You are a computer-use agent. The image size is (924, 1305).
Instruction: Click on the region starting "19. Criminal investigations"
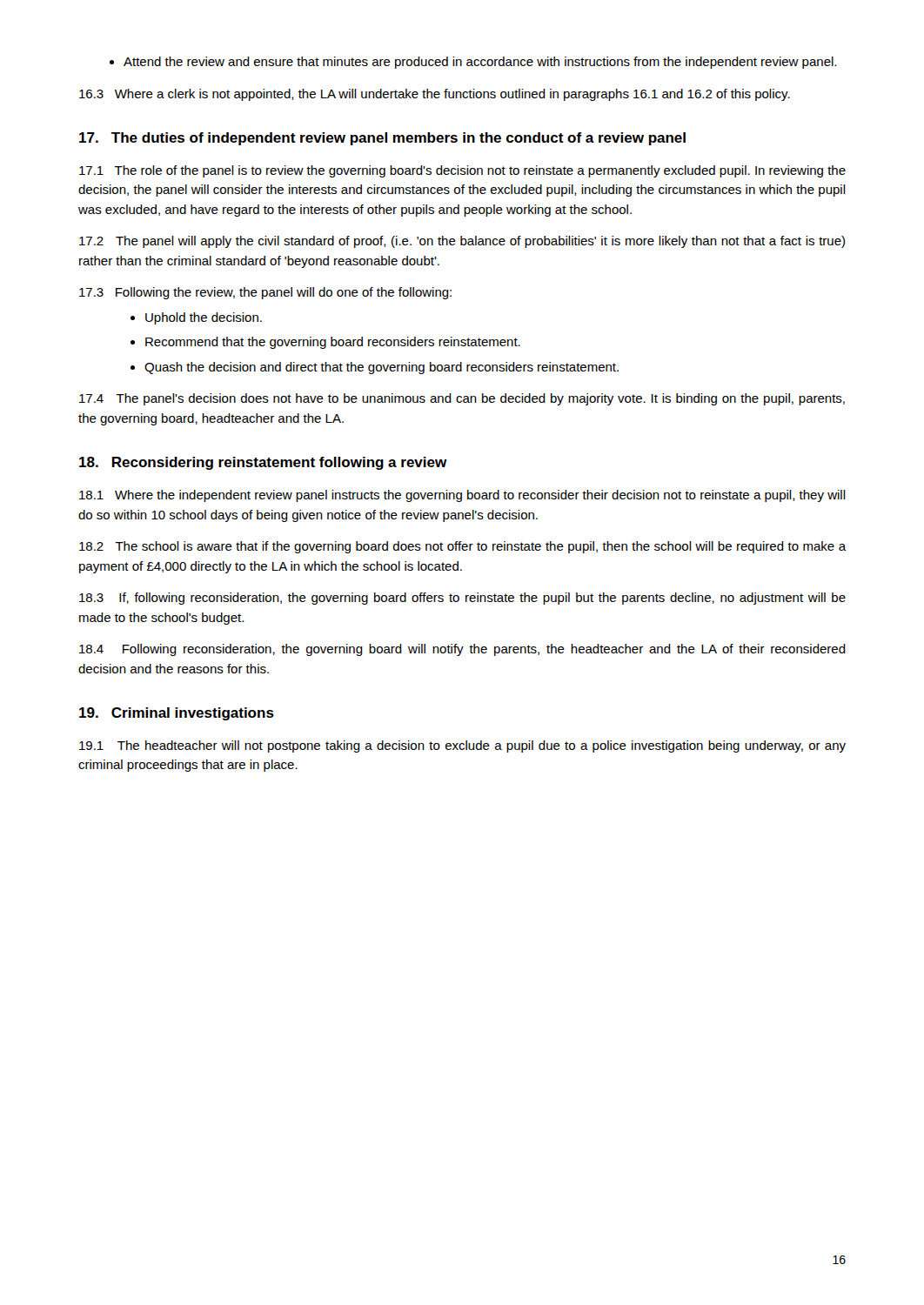(x=176, y=713)
